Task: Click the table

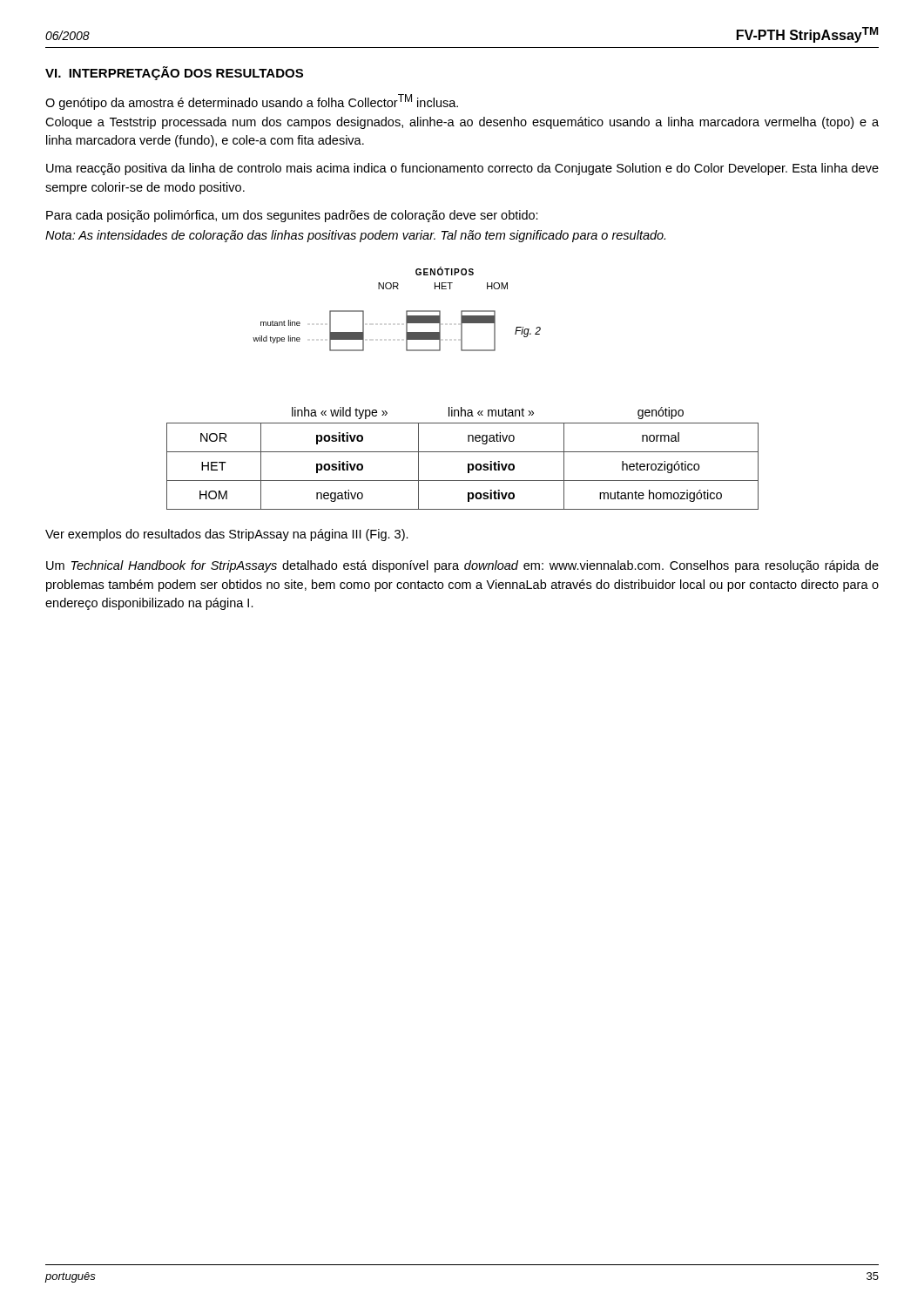Action: pyautogui.click(x=462, y=454)
